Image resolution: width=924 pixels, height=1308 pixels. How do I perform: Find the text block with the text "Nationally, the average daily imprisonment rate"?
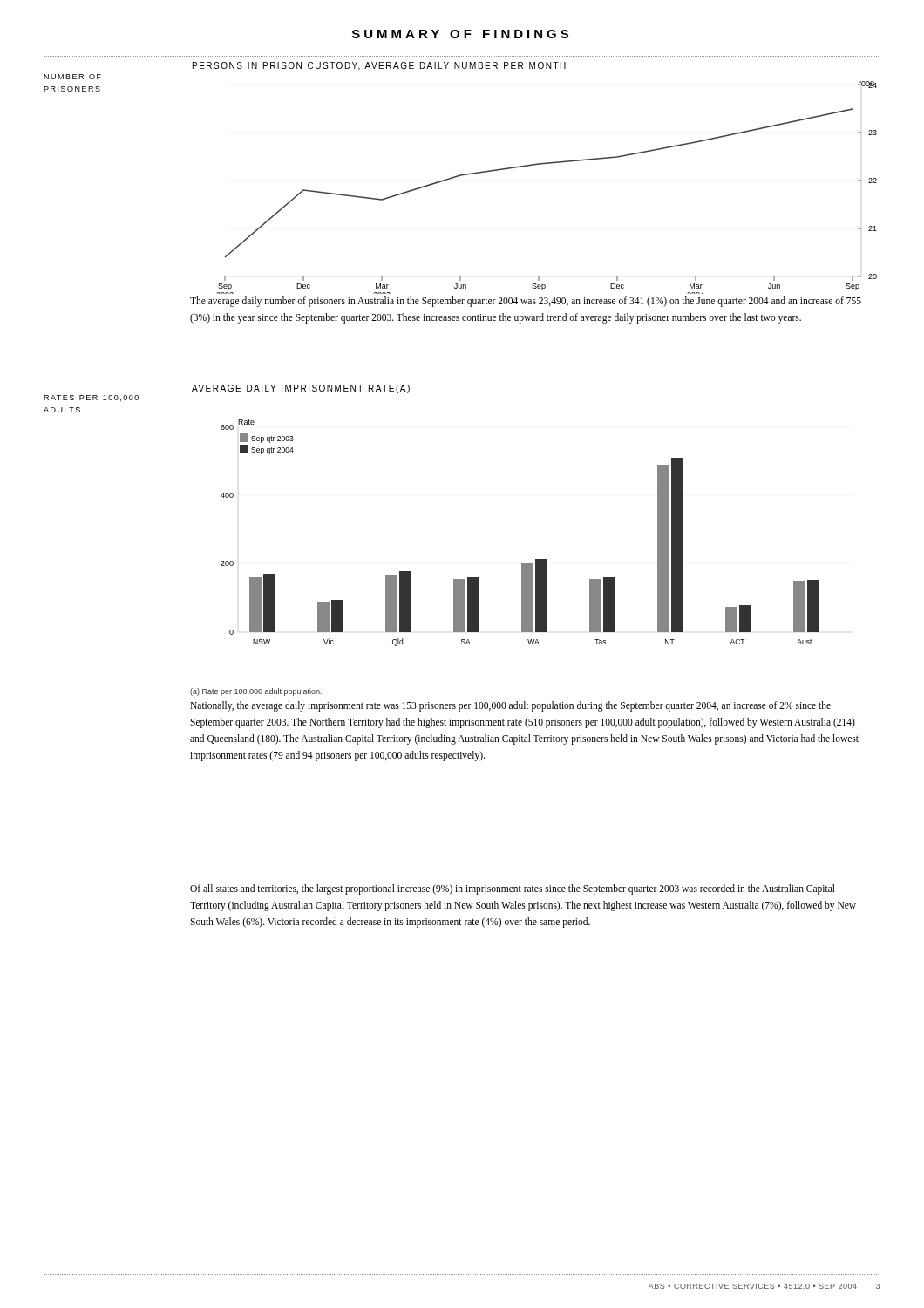pos(524,730)
